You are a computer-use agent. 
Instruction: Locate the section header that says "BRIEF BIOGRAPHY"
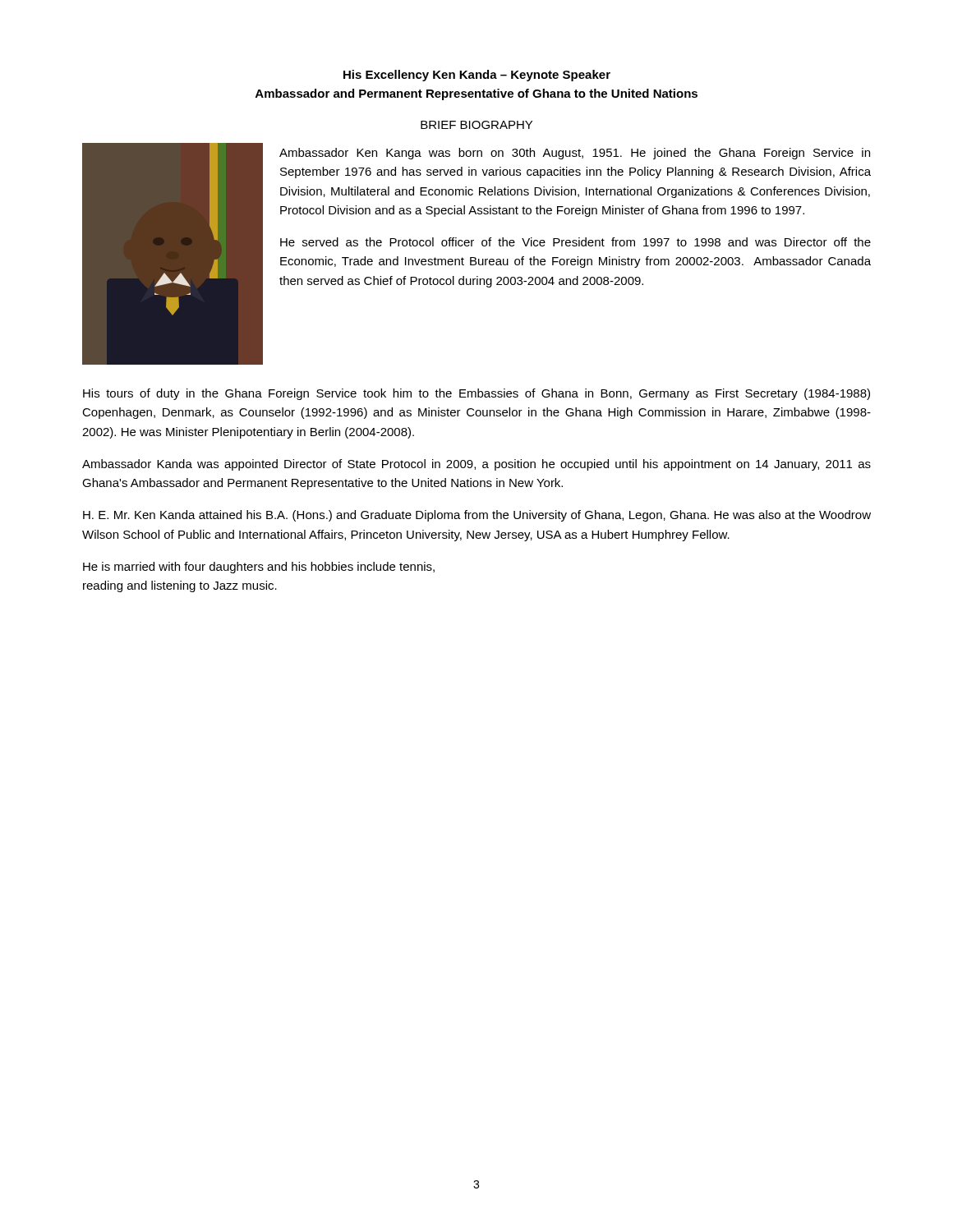click(x=476, y=124)
